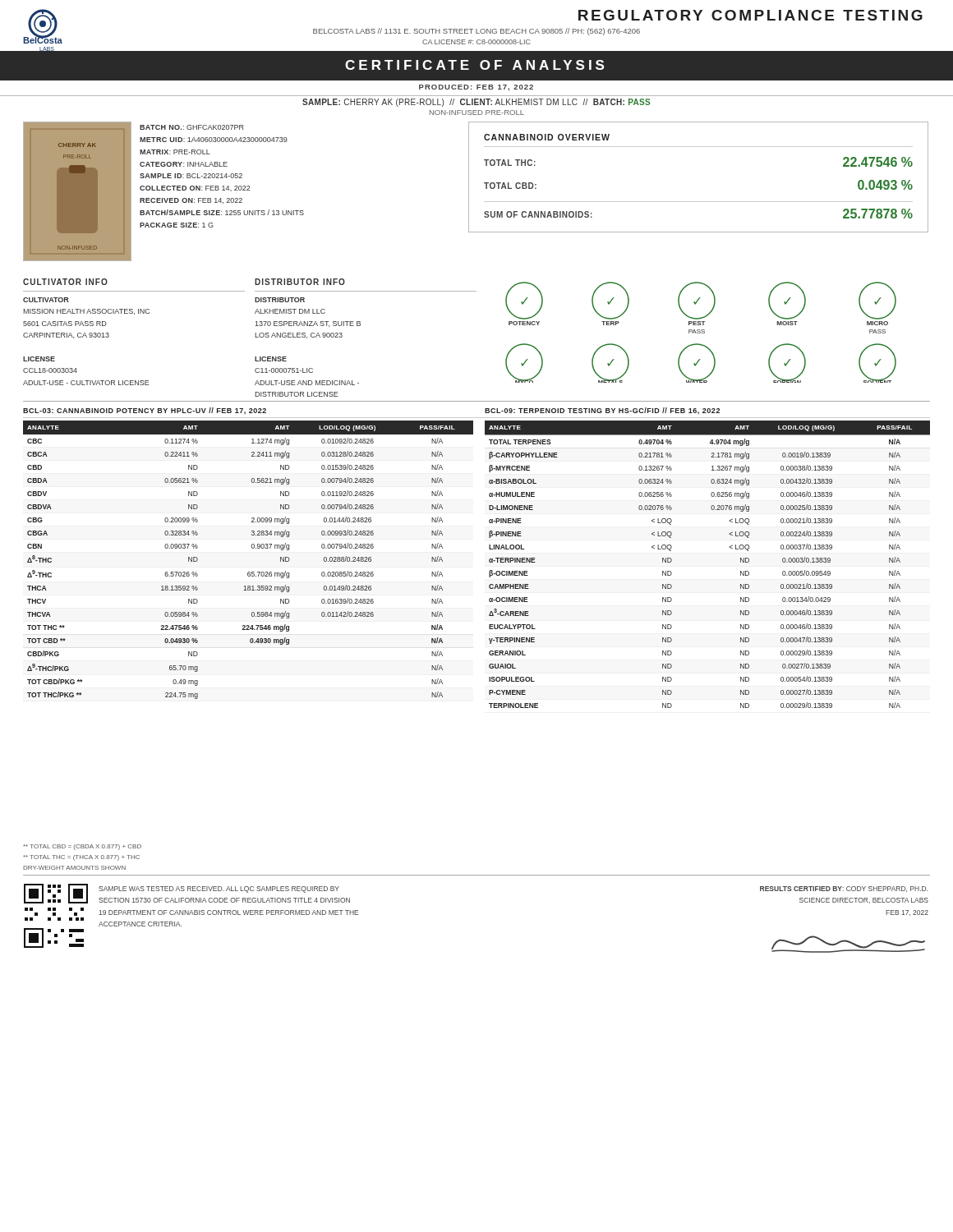This screenshot has height=1232, width=953.
Task: Select the text starting "BCL-03: CANNABINOID POTENCY"
Action: [145, 411]
